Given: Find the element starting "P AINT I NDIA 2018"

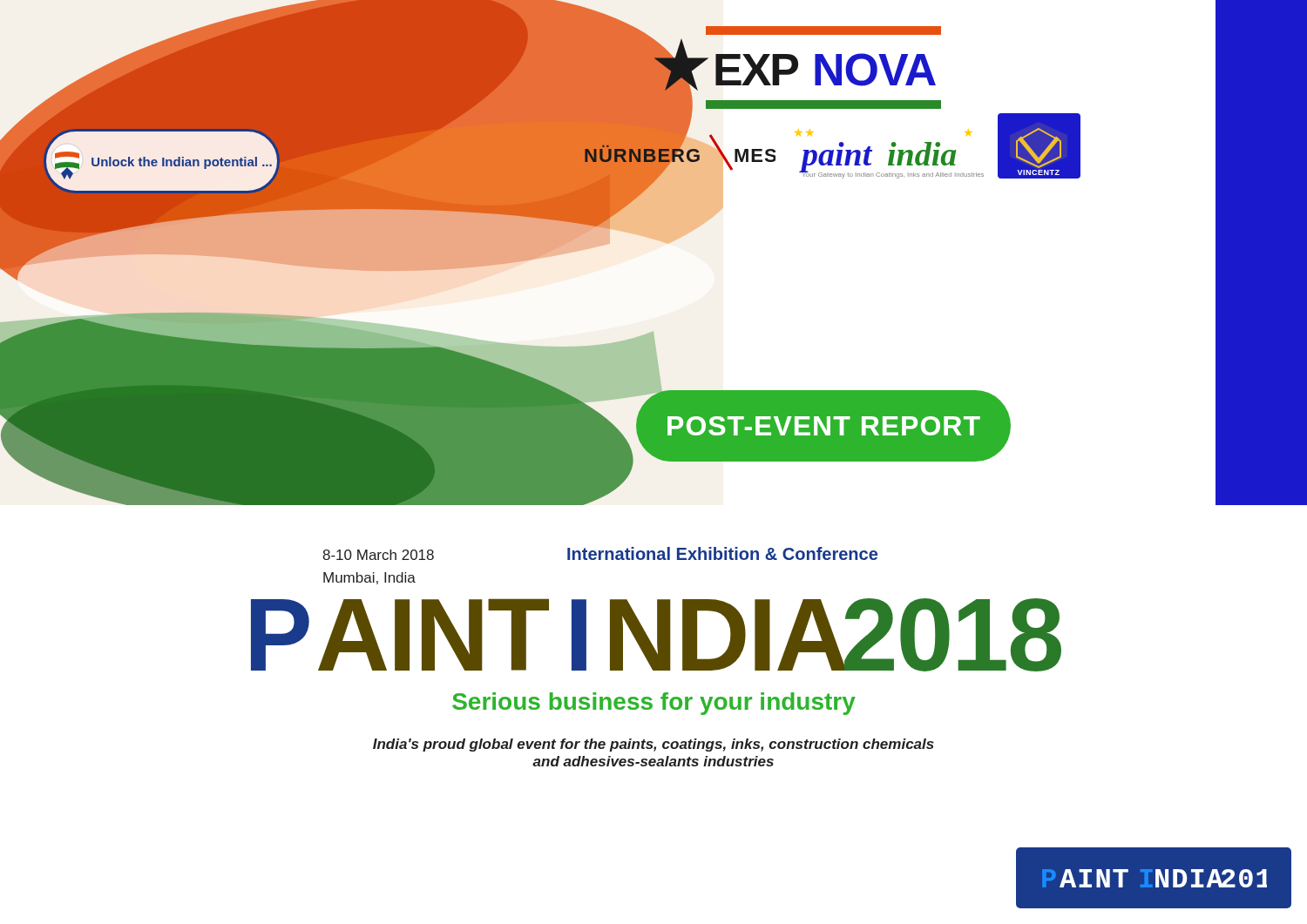Looking at the screenshot, I should (654, 629).
